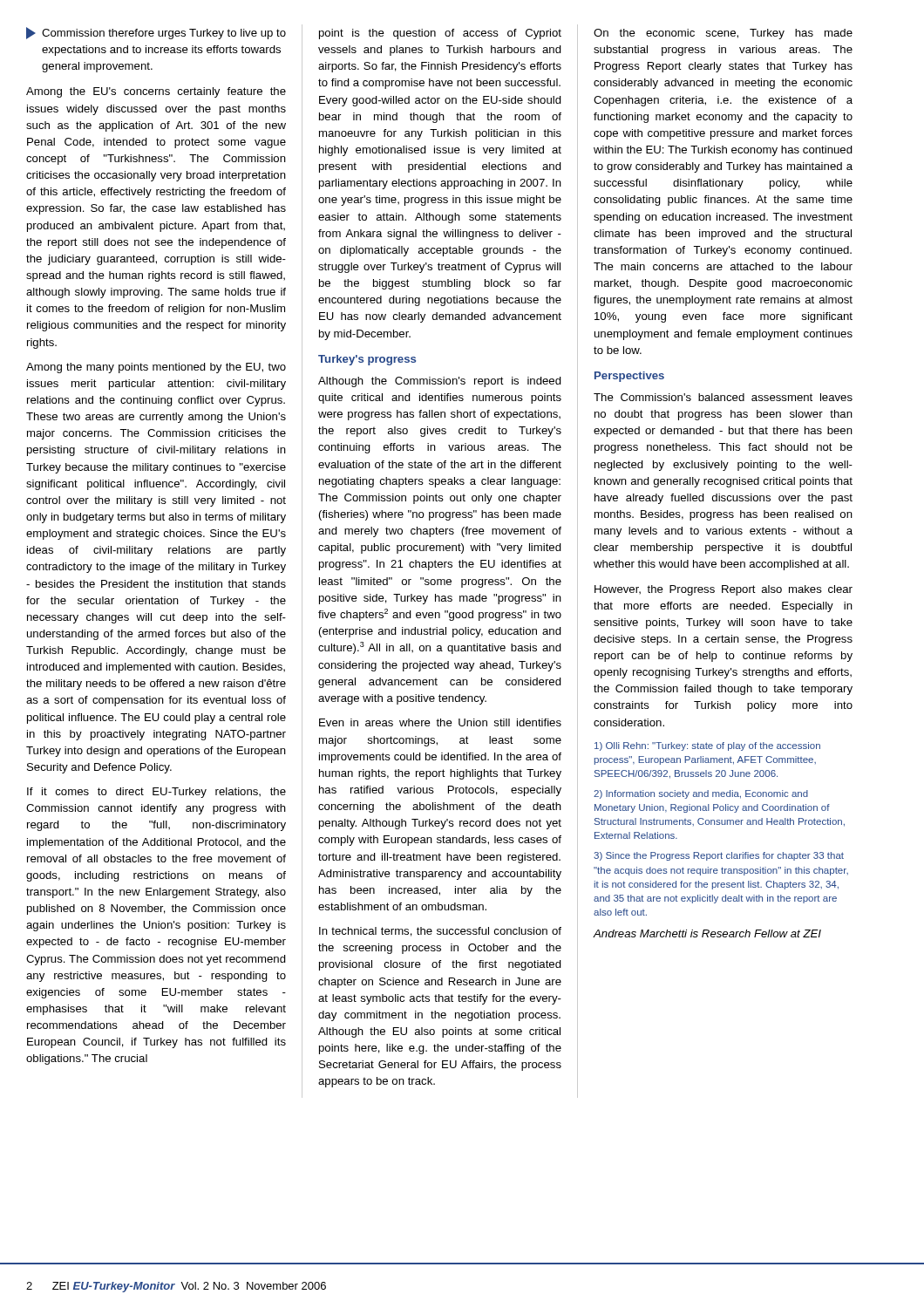Navigate to the text starting "2) Information society"
Image resolution: width=924 pixels, height=1308 pixels.
pos(720,815)
